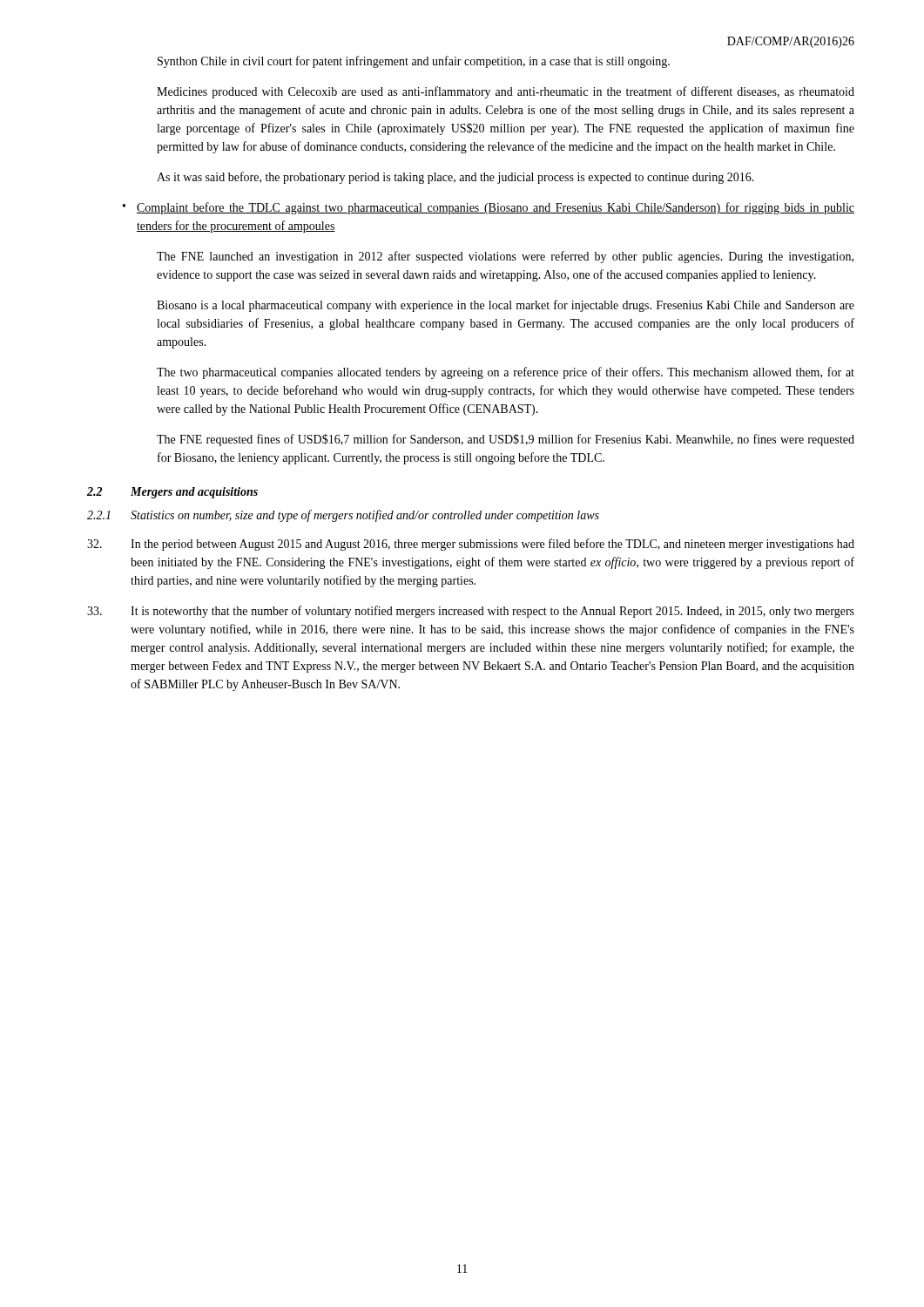
Task: Select the region starting "The two pharmaceutical companies allocated tenders by agreeing"
Action: coord(506,391)
